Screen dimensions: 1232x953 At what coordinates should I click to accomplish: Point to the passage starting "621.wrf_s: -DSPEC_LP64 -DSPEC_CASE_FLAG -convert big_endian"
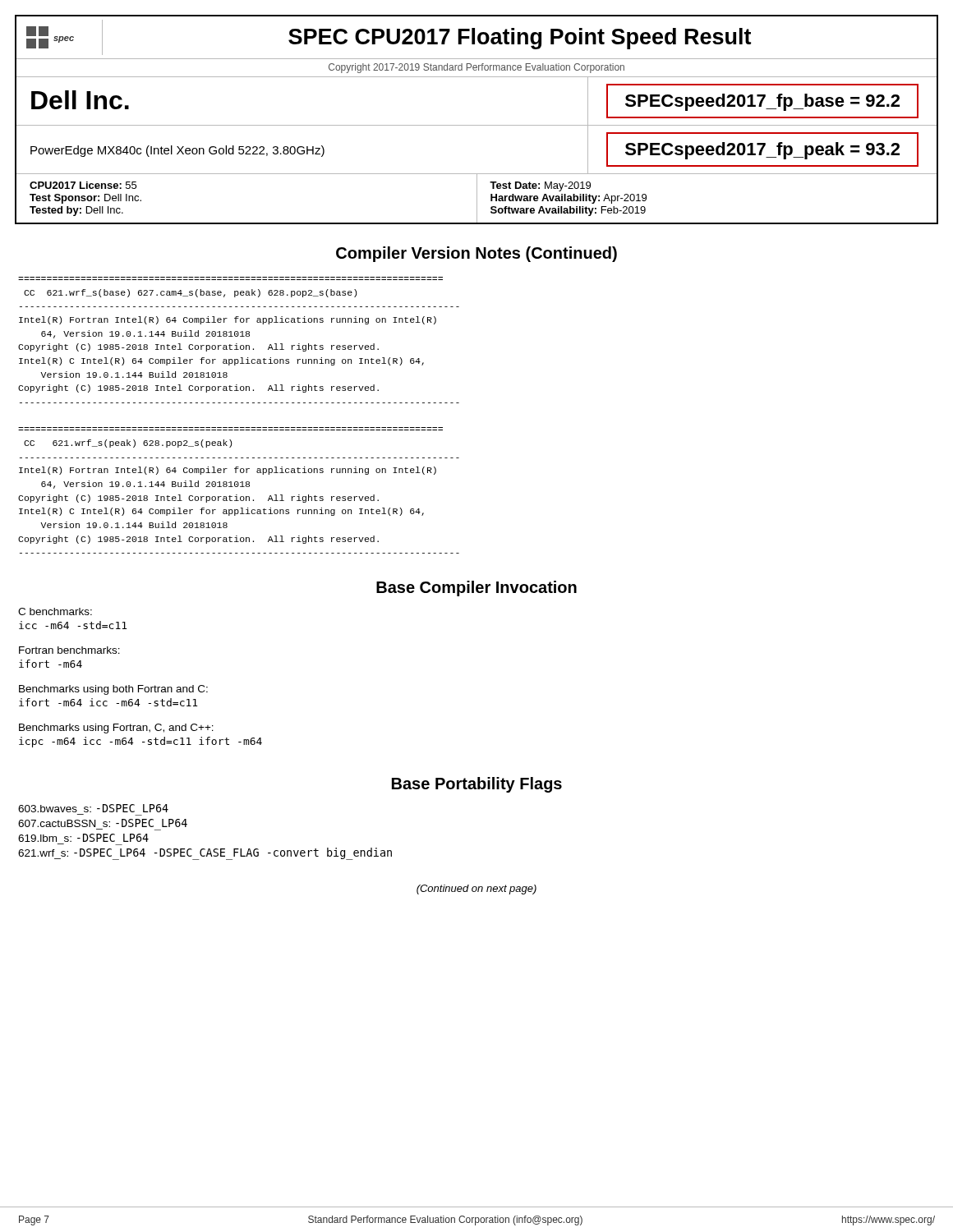tap(205, 853)
